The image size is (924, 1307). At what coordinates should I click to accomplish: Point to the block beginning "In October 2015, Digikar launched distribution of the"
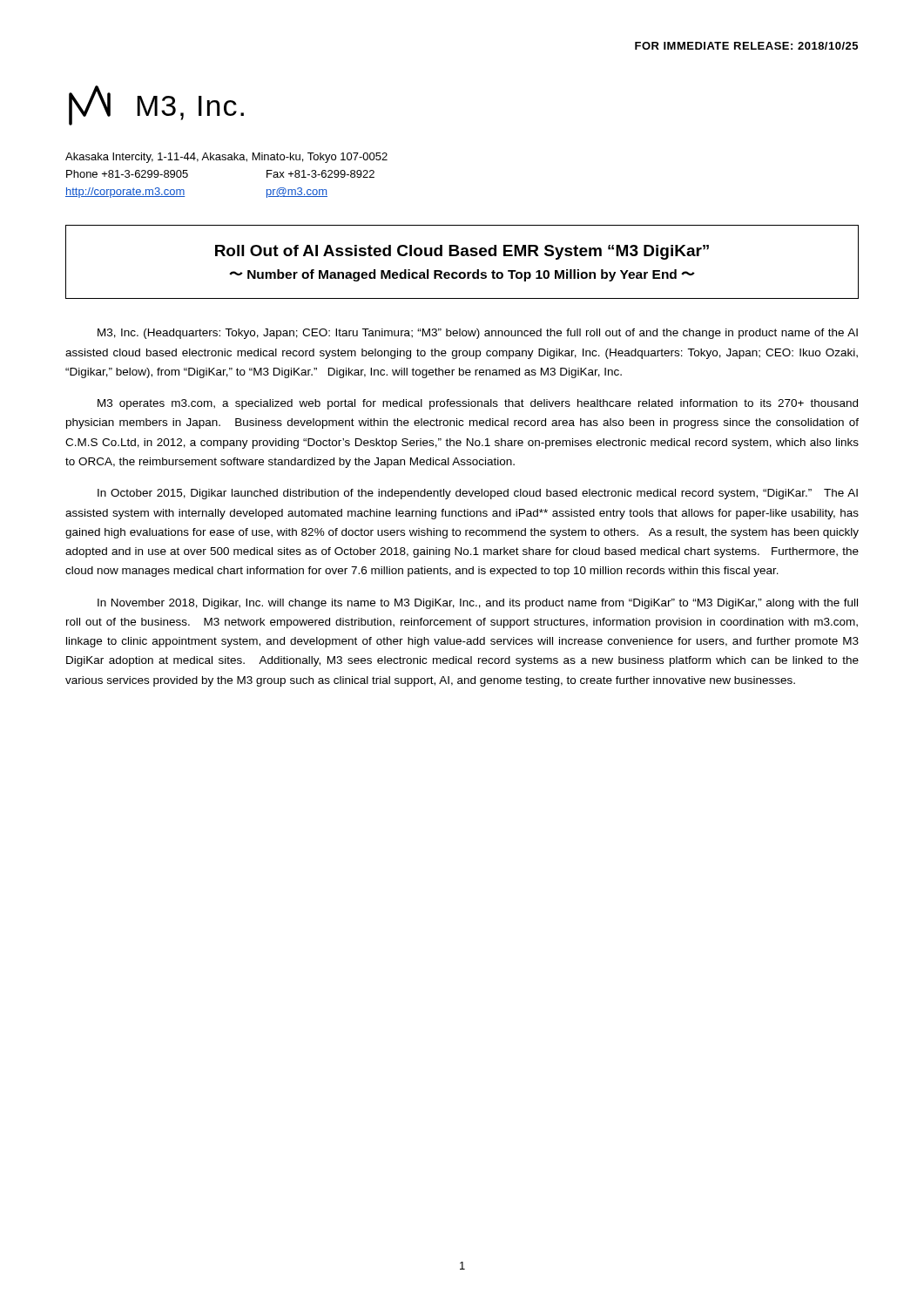coord(462,532)
